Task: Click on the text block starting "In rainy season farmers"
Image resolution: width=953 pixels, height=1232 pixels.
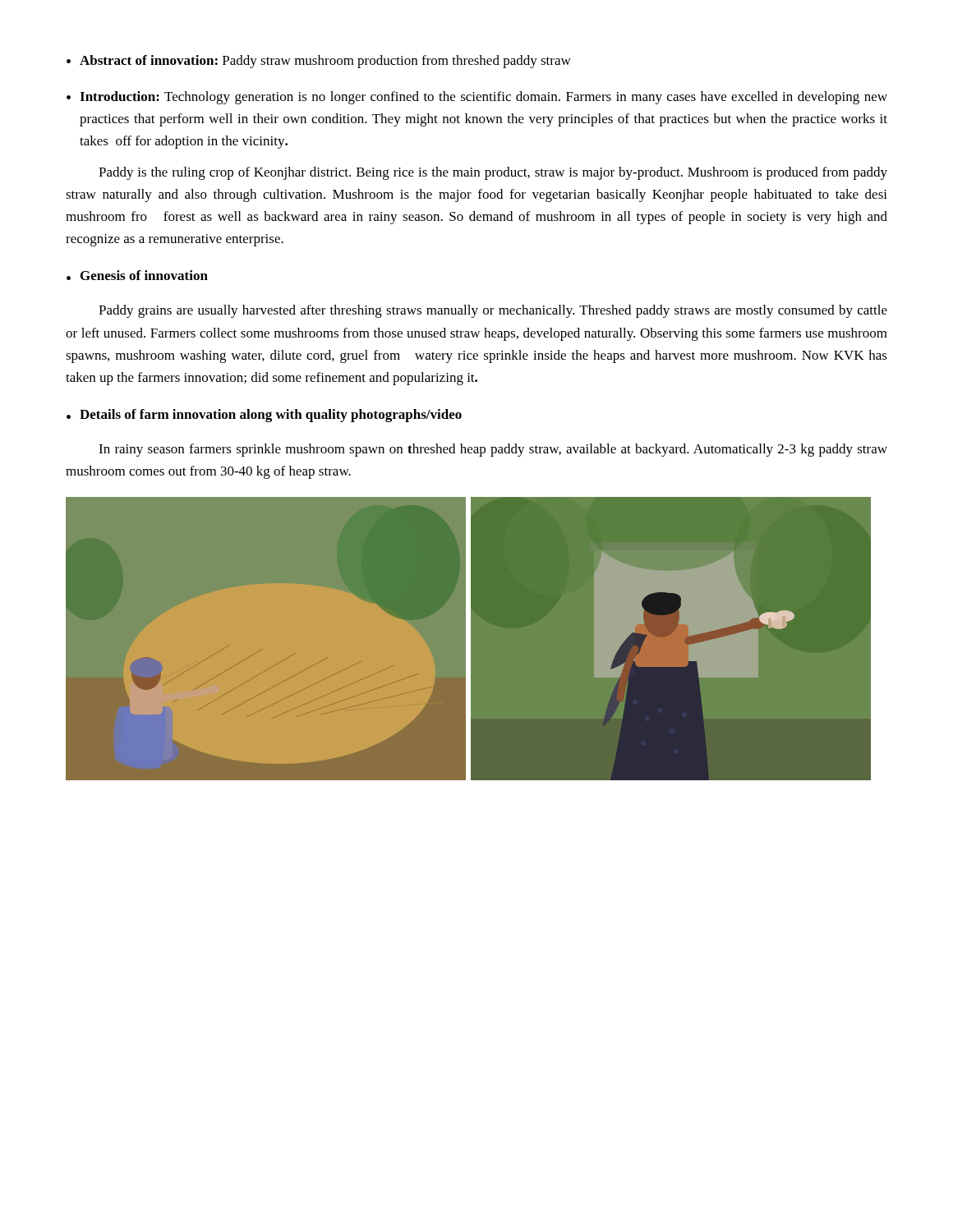Action: (x=476, y=460)
